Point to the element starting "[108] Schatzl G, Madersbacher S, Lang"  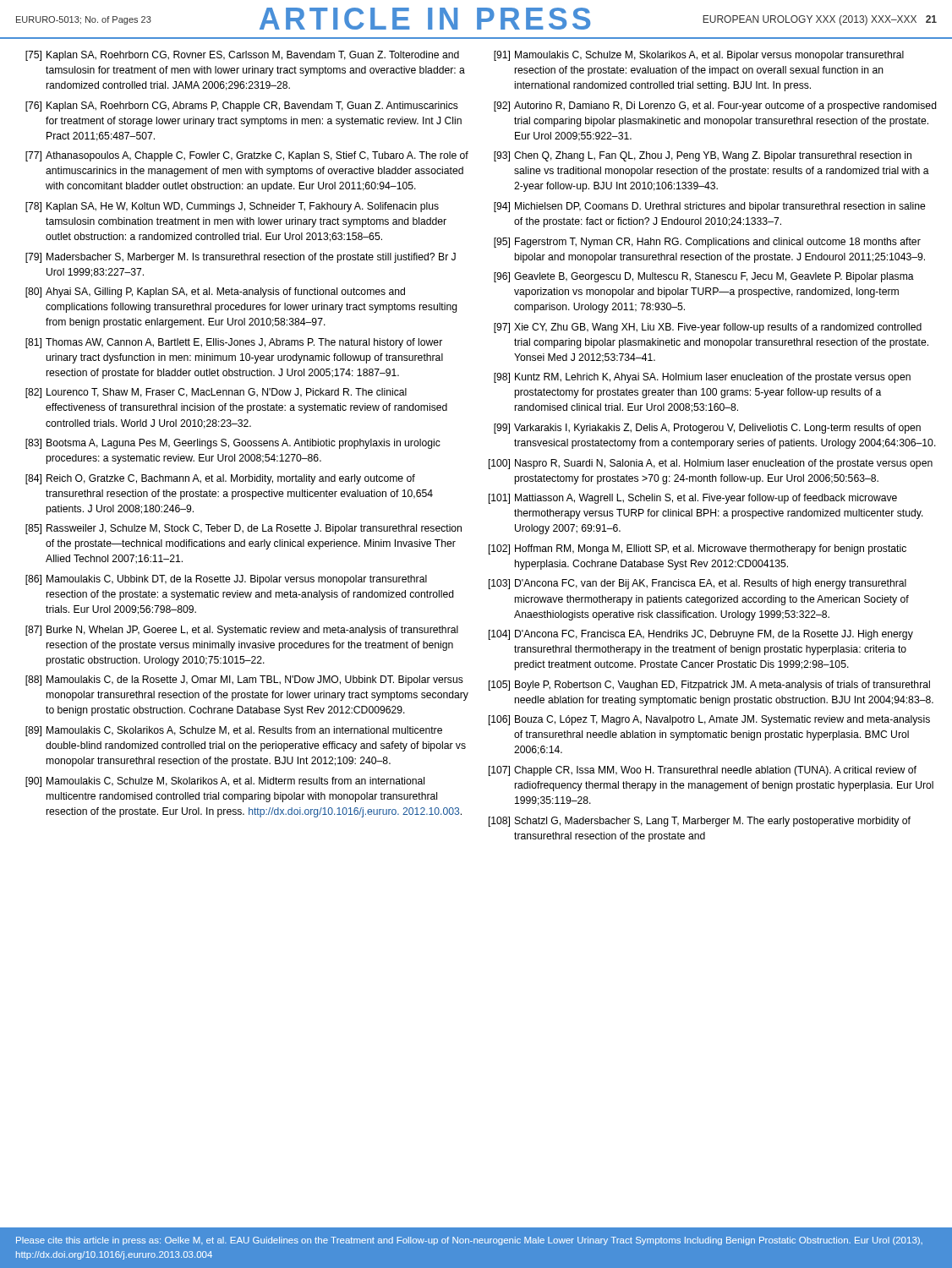coord(710,828)
